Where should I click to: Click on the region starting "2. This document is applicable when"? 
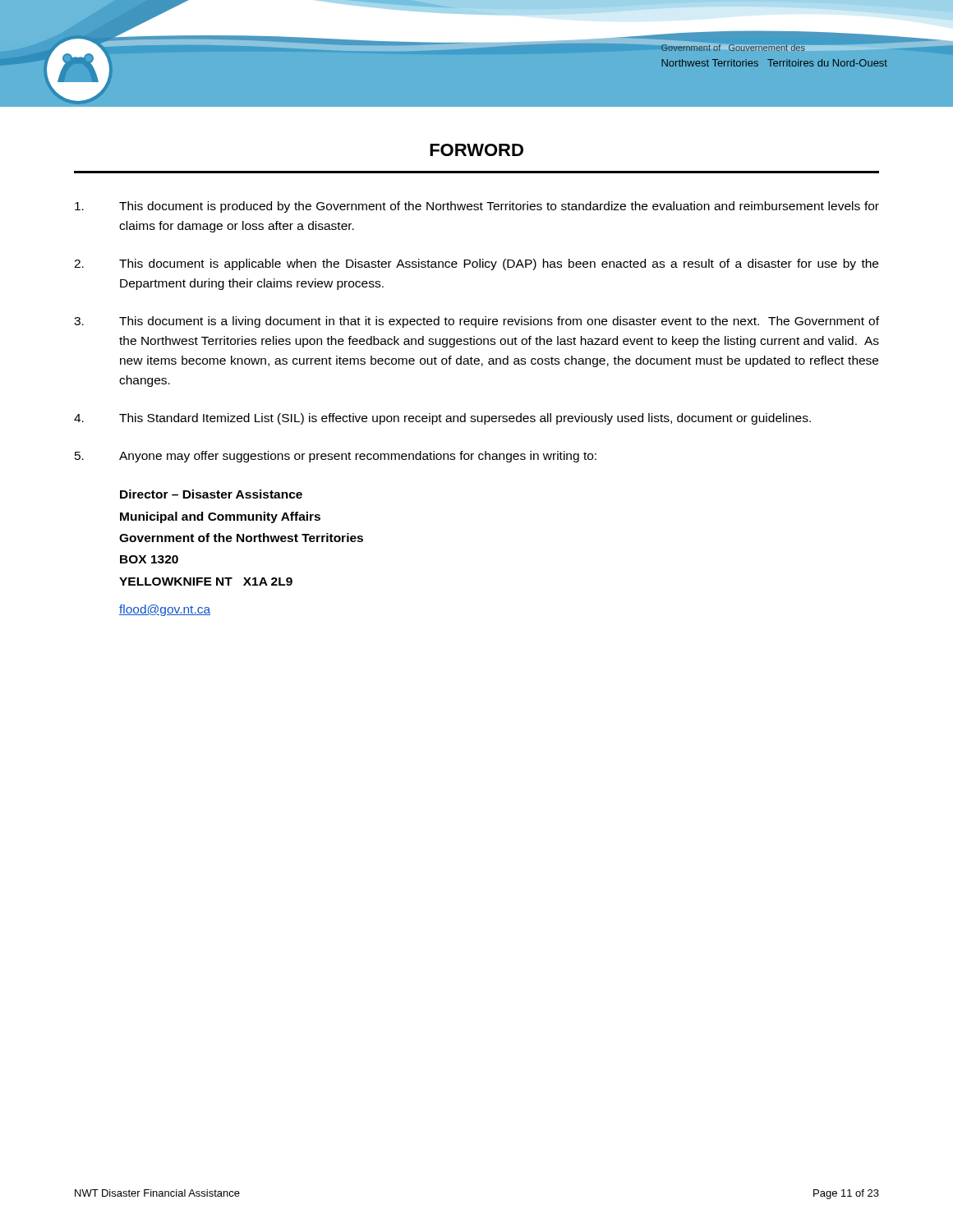tap(476, 274)
